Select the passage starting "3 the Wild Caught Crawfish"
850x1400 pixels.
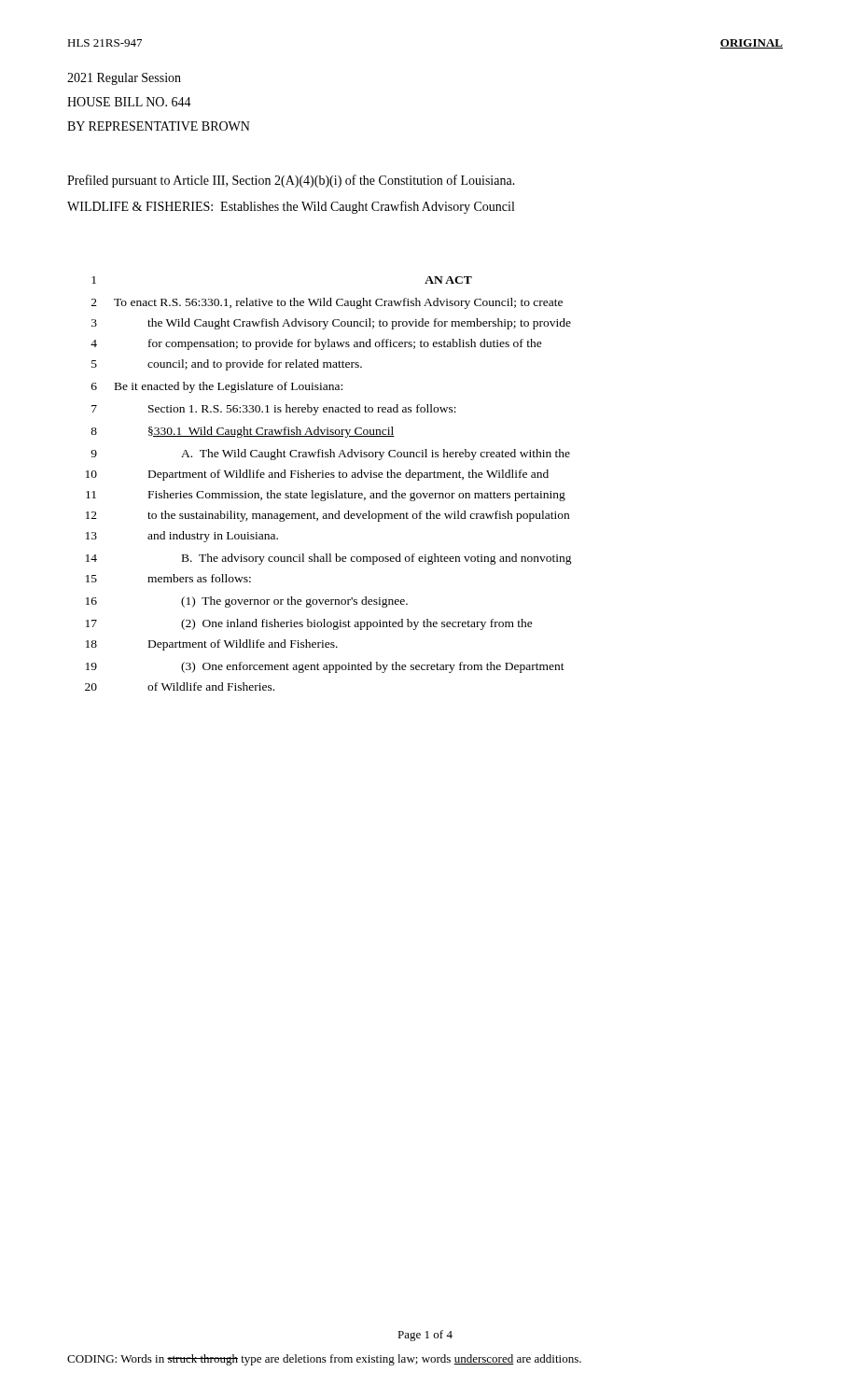(425, 323)
